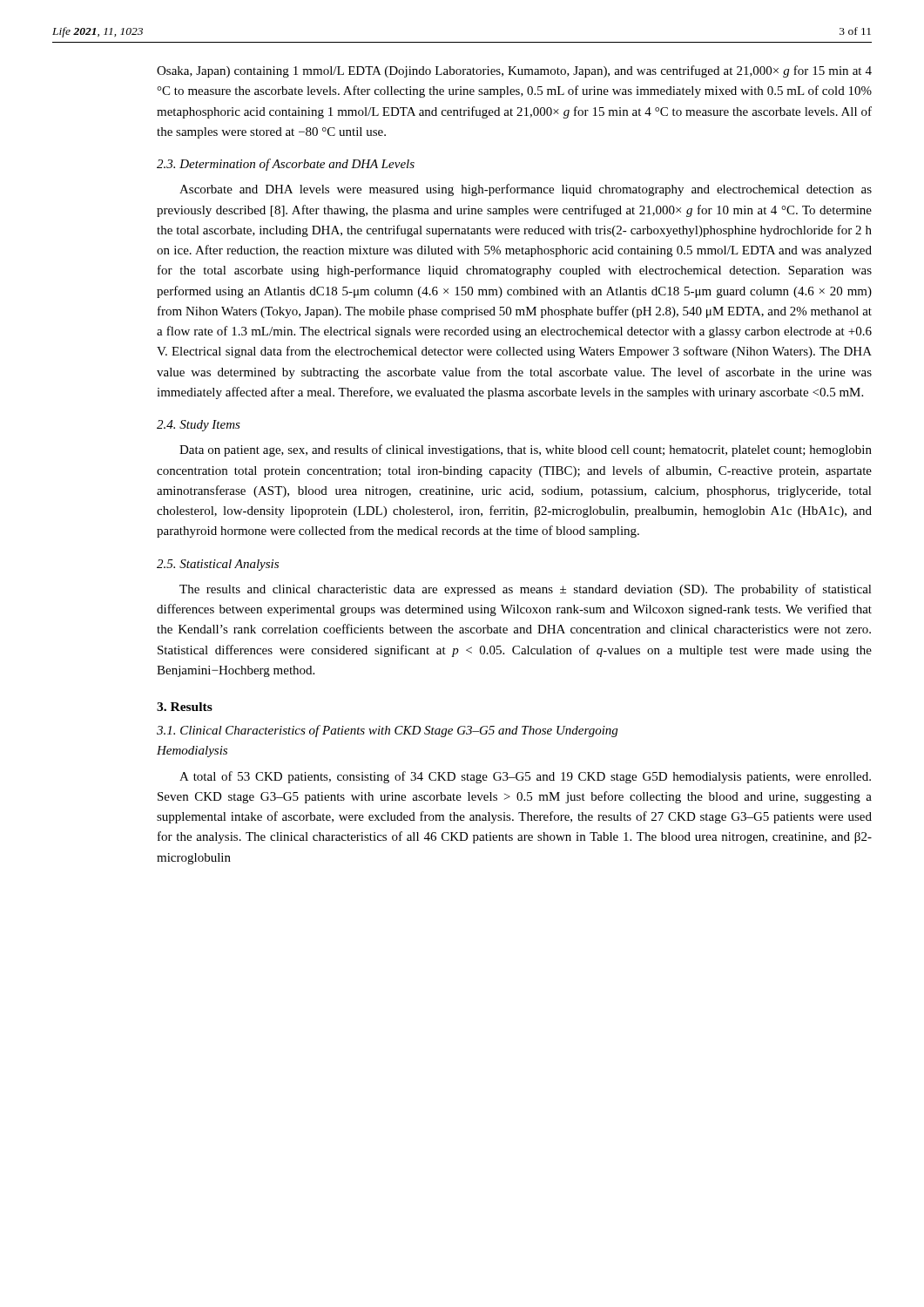Viewport: 924px width, 1307px height.
Task: Locate the passage starting "Osaka, Japan) containing 1 mmol/L EDTA (Dojindo Laboratories,"
Action: tap(514, 101)
